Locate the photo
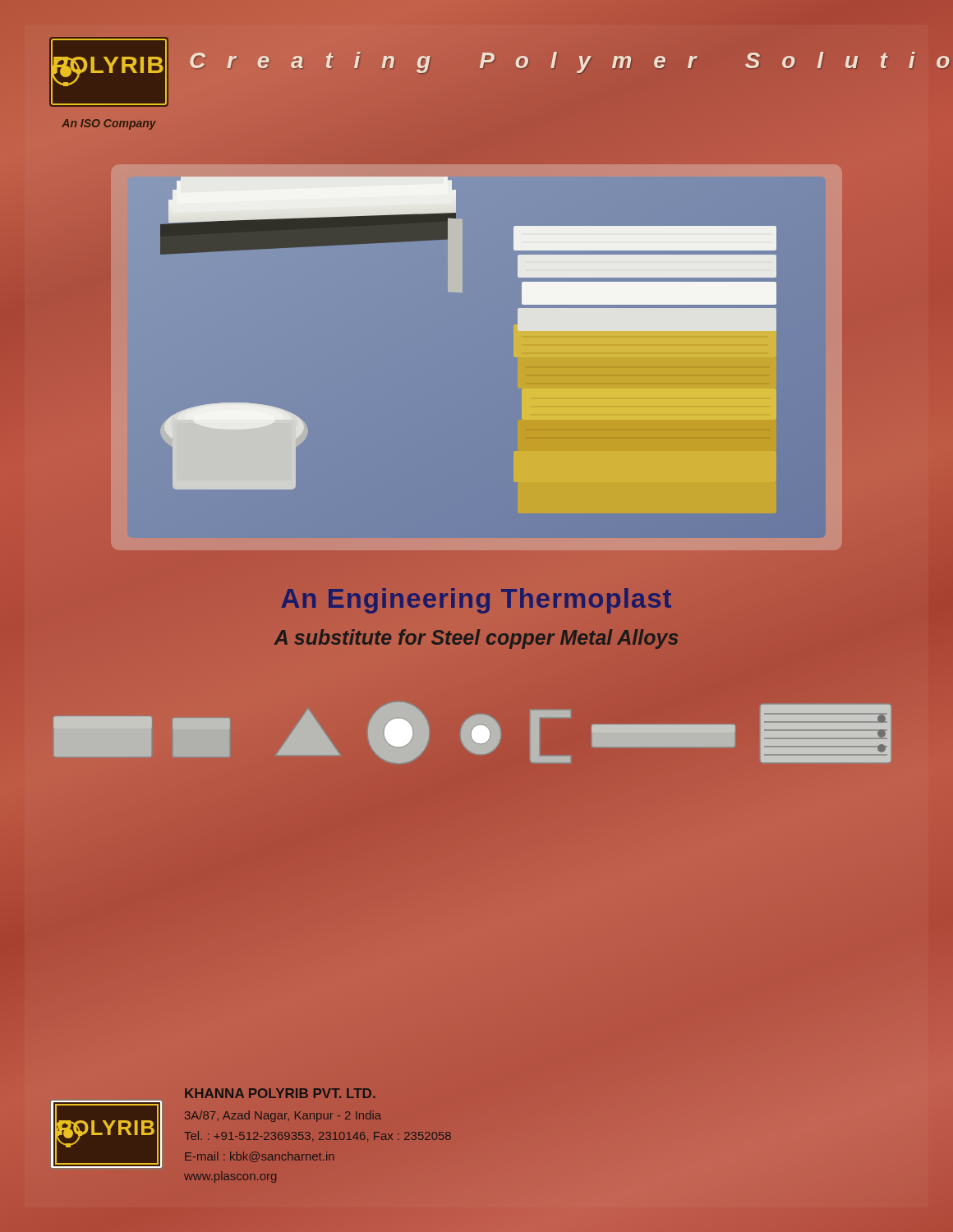 [476, 357]
